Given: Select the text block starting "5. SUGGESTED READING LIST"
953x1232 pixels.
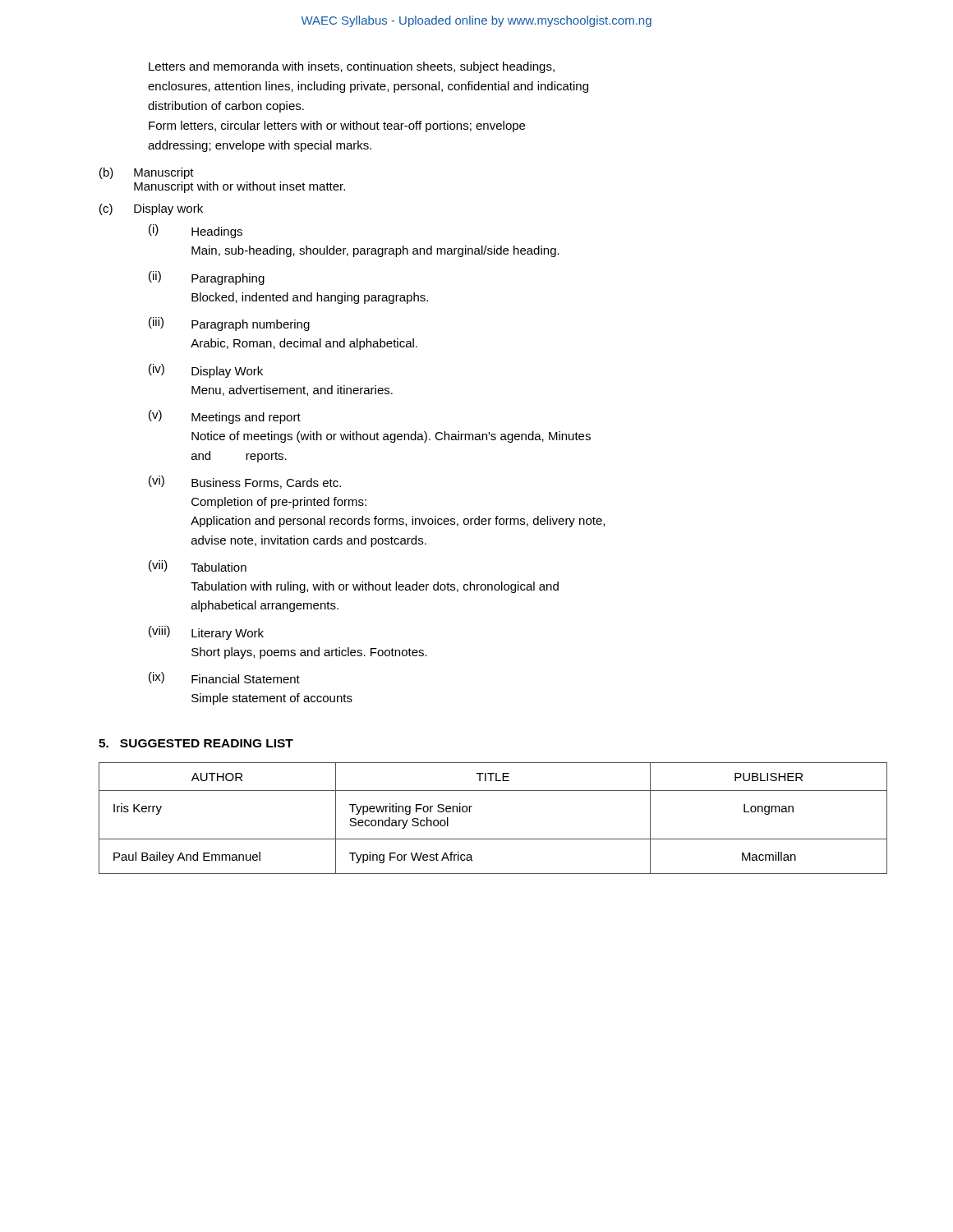Looking at the screenshot, I should [x=196, y=742].
